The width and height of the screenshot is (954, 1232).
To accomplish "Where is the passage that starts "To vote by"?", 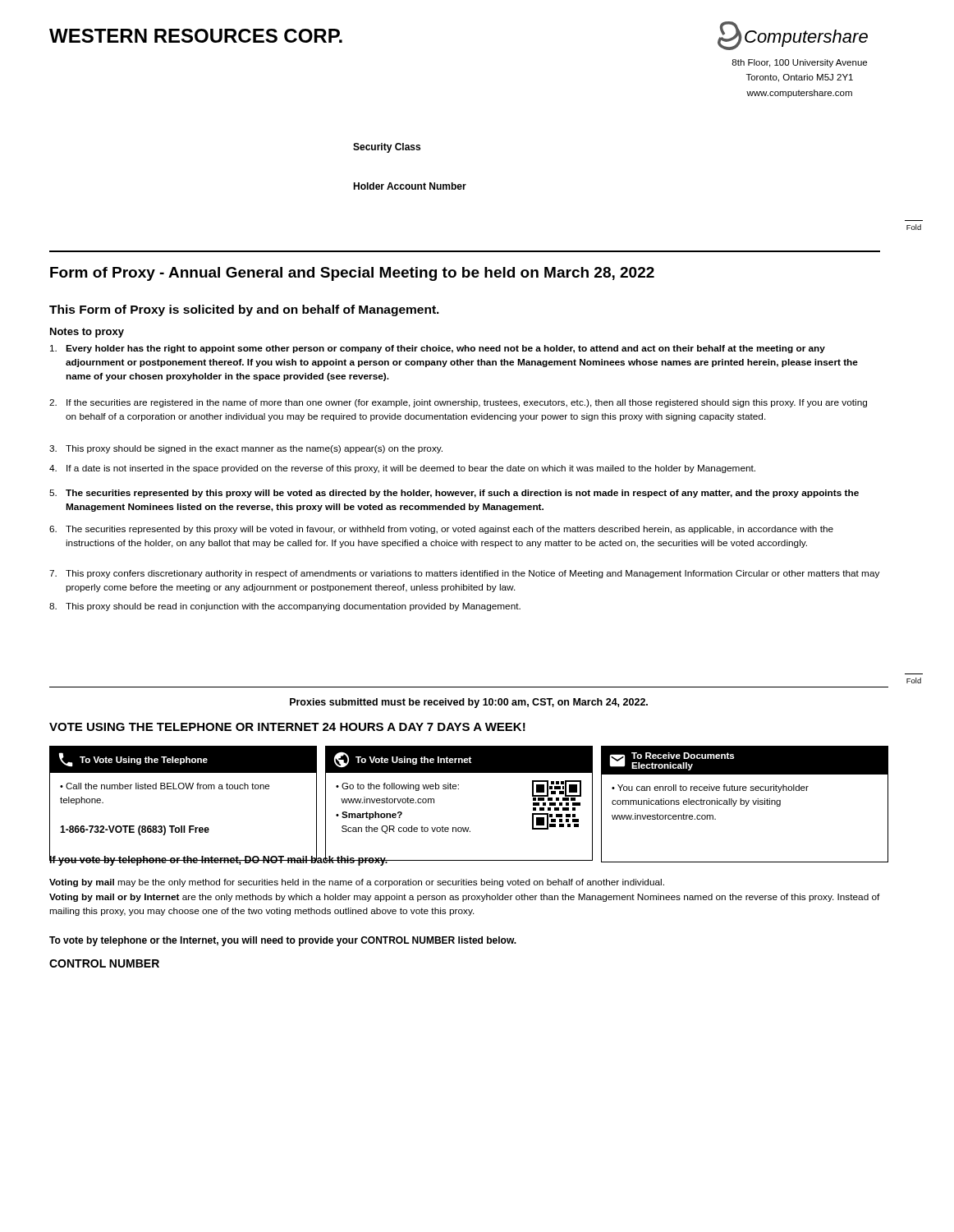I will point(283,940).
